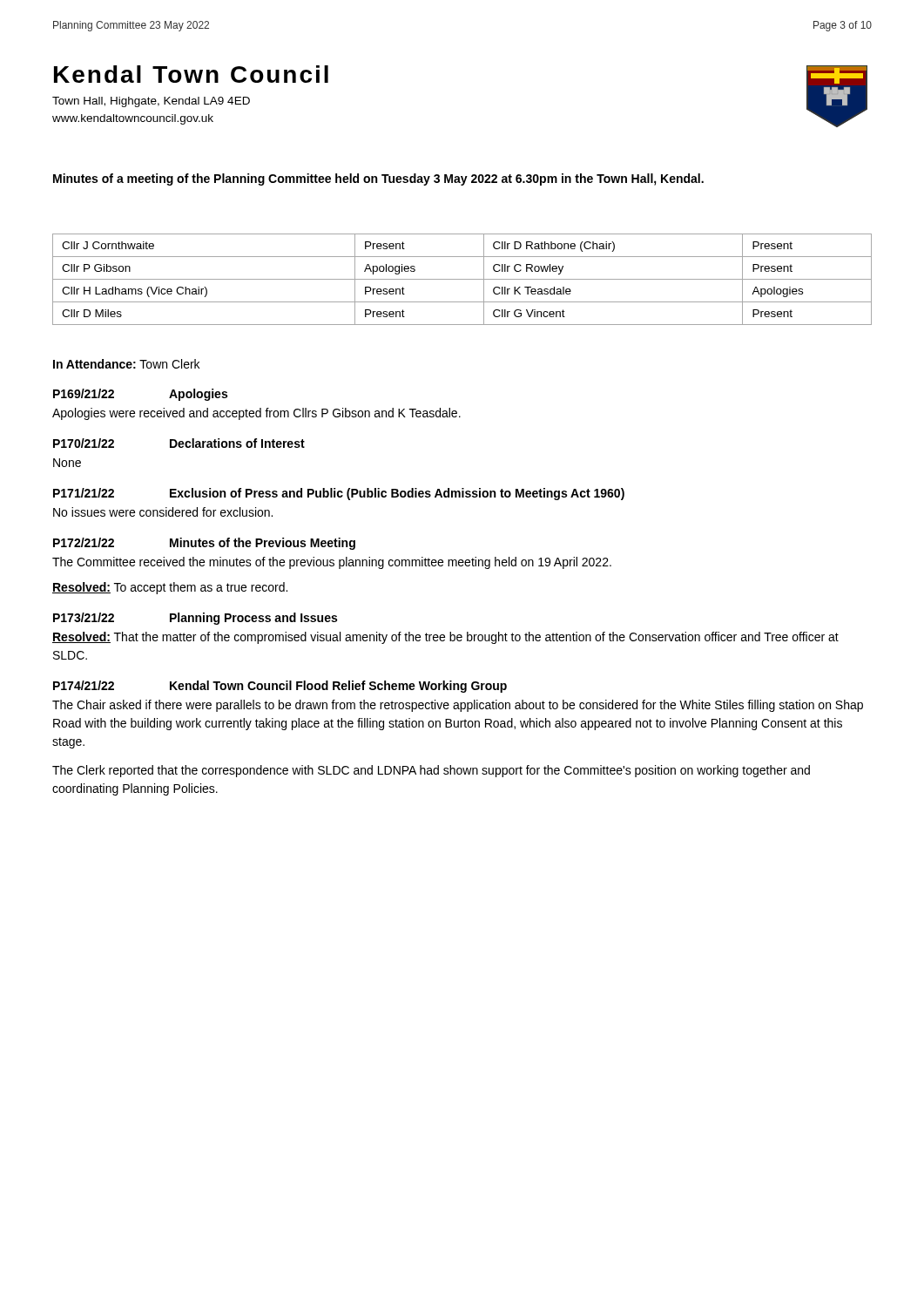This screenshot has width=924, height=1307.
Task: Point to the block beginning "The Committee received the minutes of"
Action: pos(332,562)
